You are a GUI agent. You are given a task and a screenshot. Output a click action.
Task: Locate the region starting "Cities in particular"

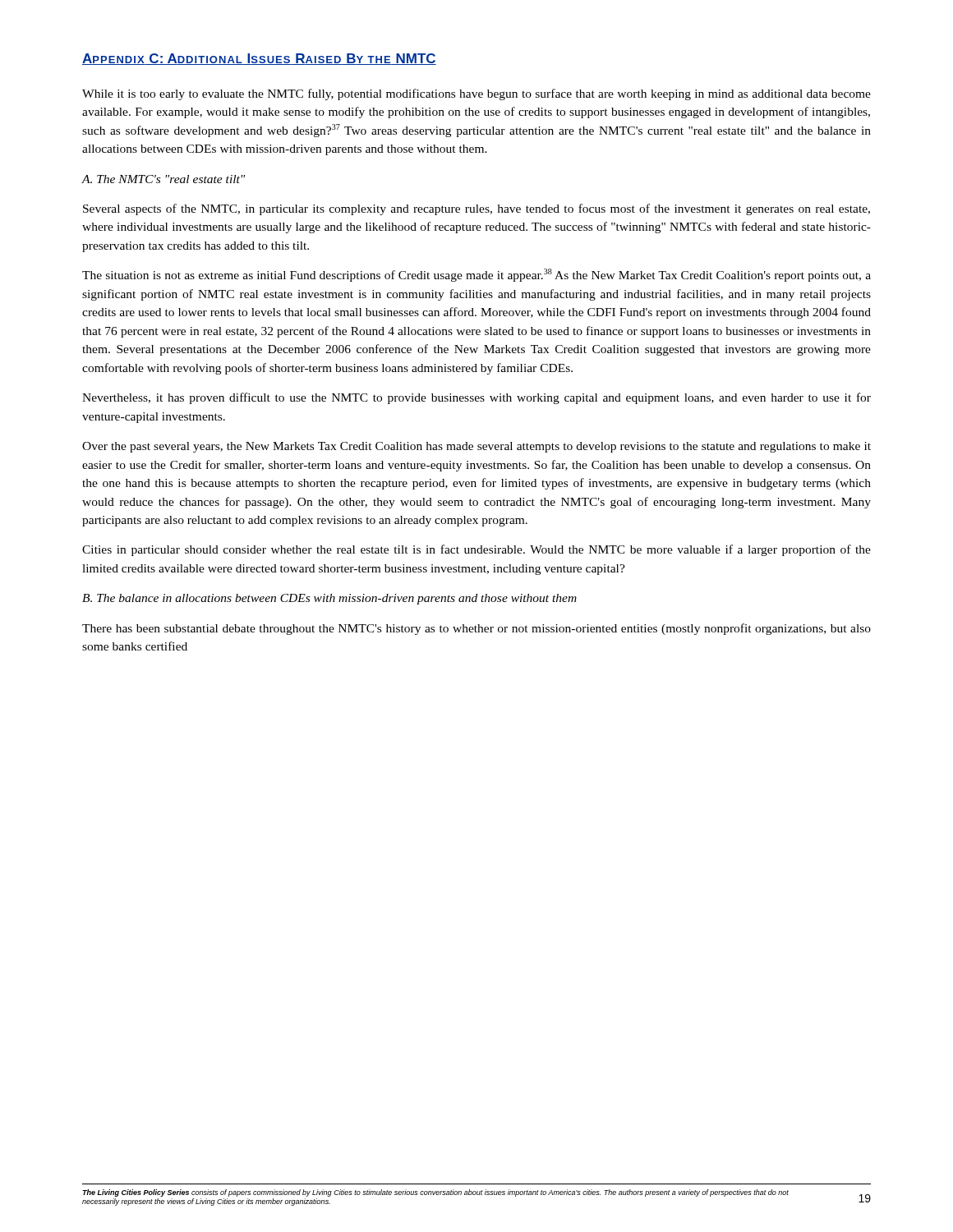click(476, 559)
